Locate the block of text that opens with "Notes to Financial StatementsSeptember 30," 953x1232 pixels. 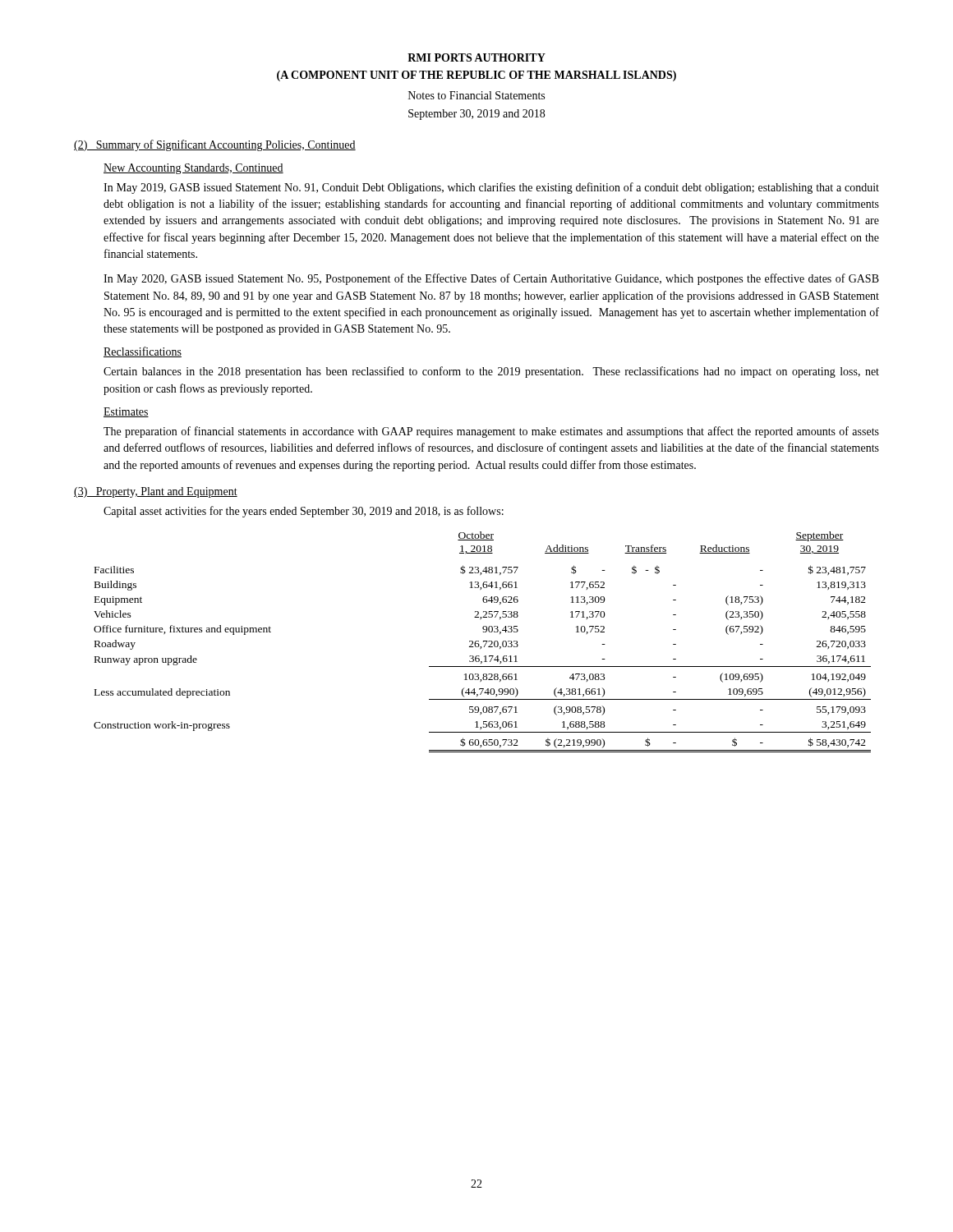(x=476, y=105)
